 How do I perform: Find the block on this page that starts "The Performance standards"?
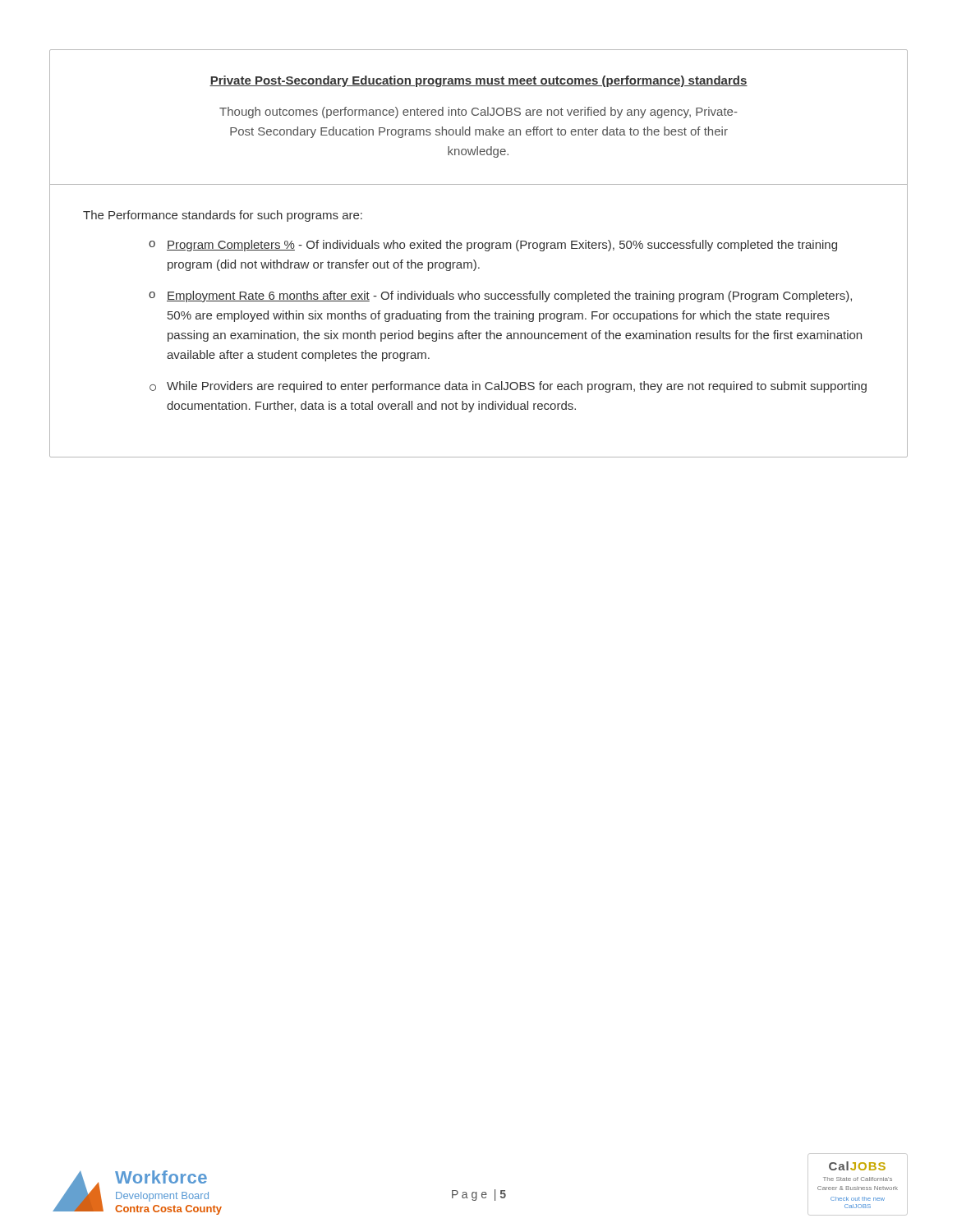click(x=223, y=215)
